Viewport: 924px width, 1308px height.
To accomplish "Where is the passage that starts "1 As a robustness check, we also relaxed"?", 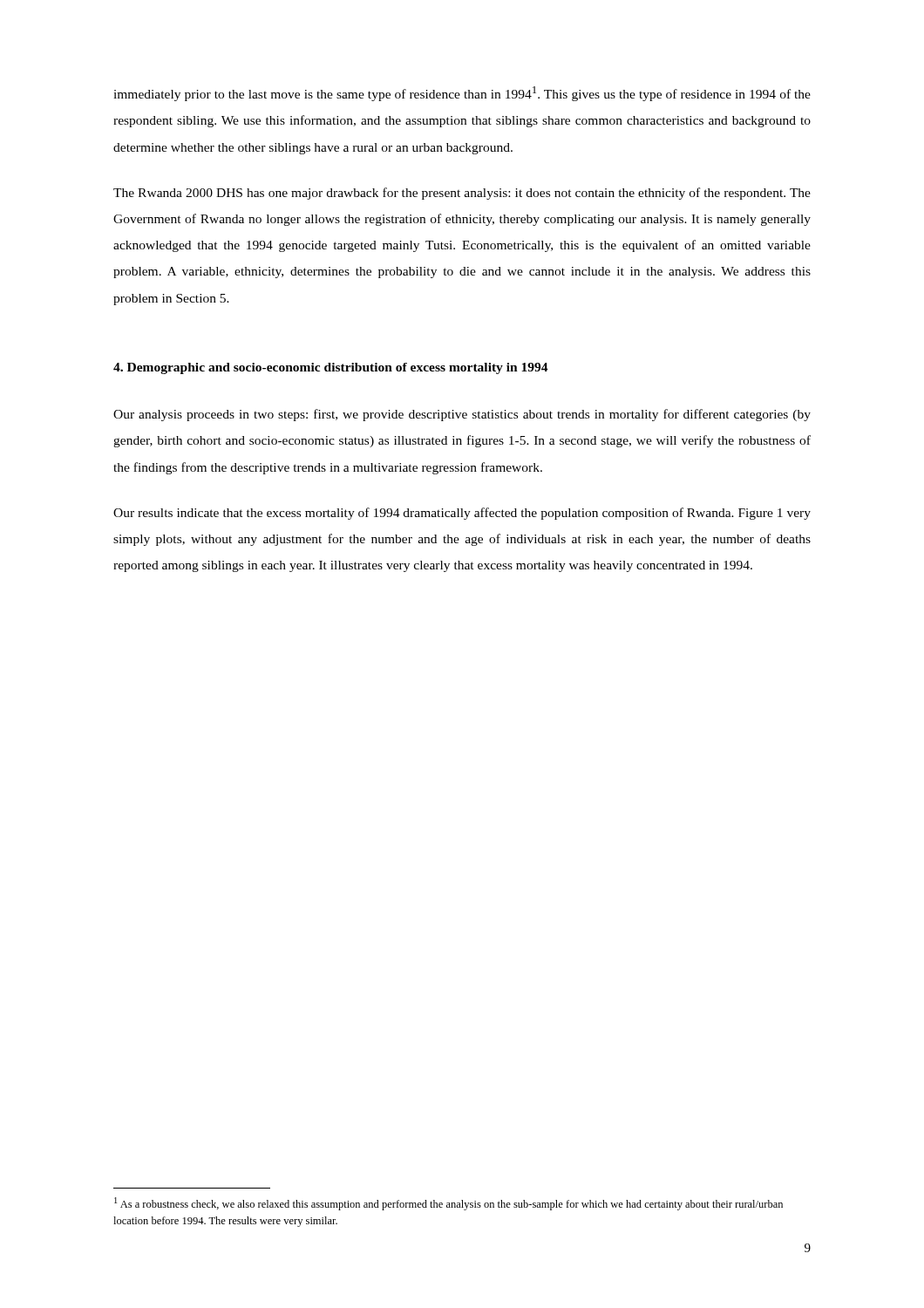I will click(x=448, y=1211).
